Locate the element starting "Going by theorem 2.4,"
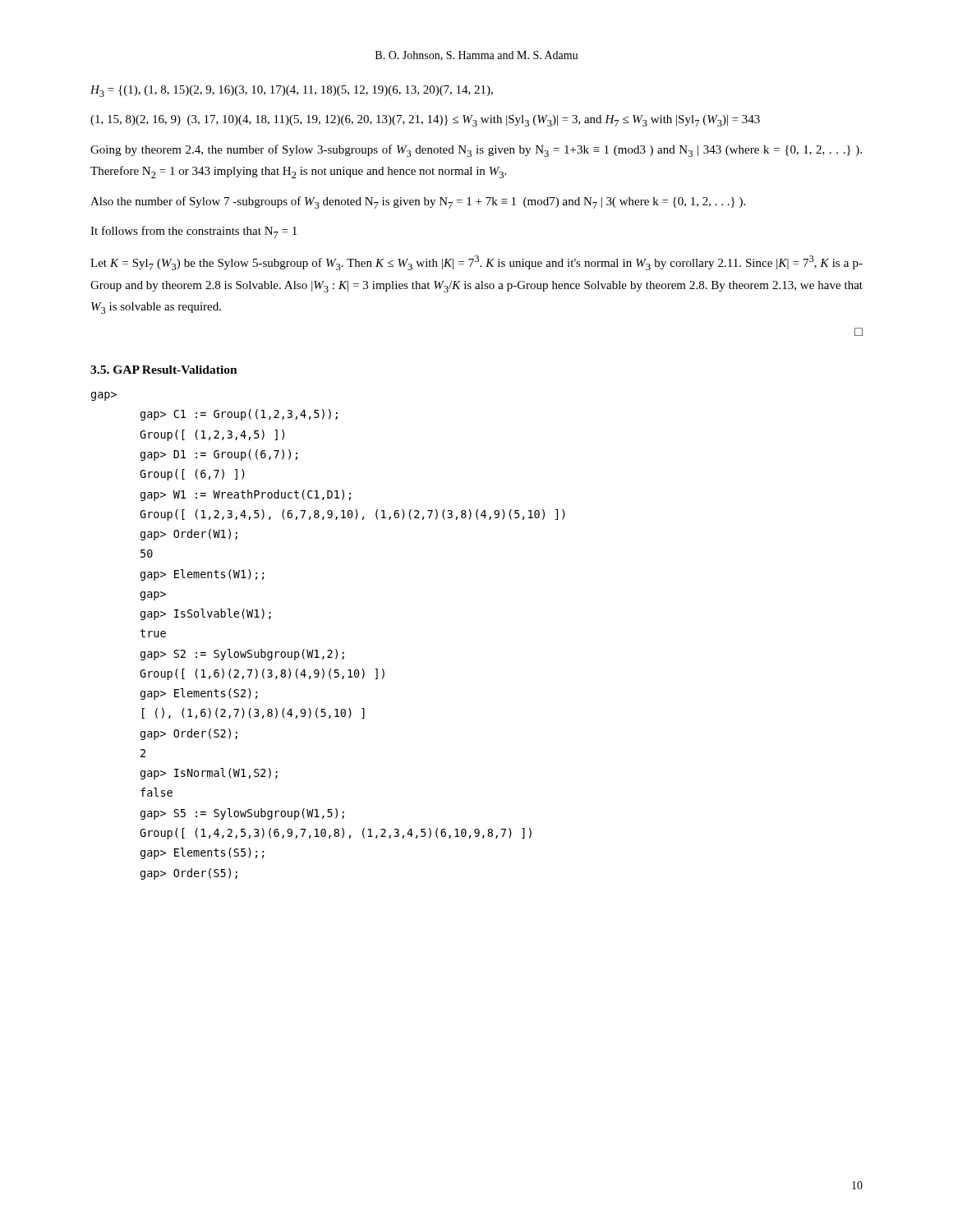 click(x=476, y=162)
